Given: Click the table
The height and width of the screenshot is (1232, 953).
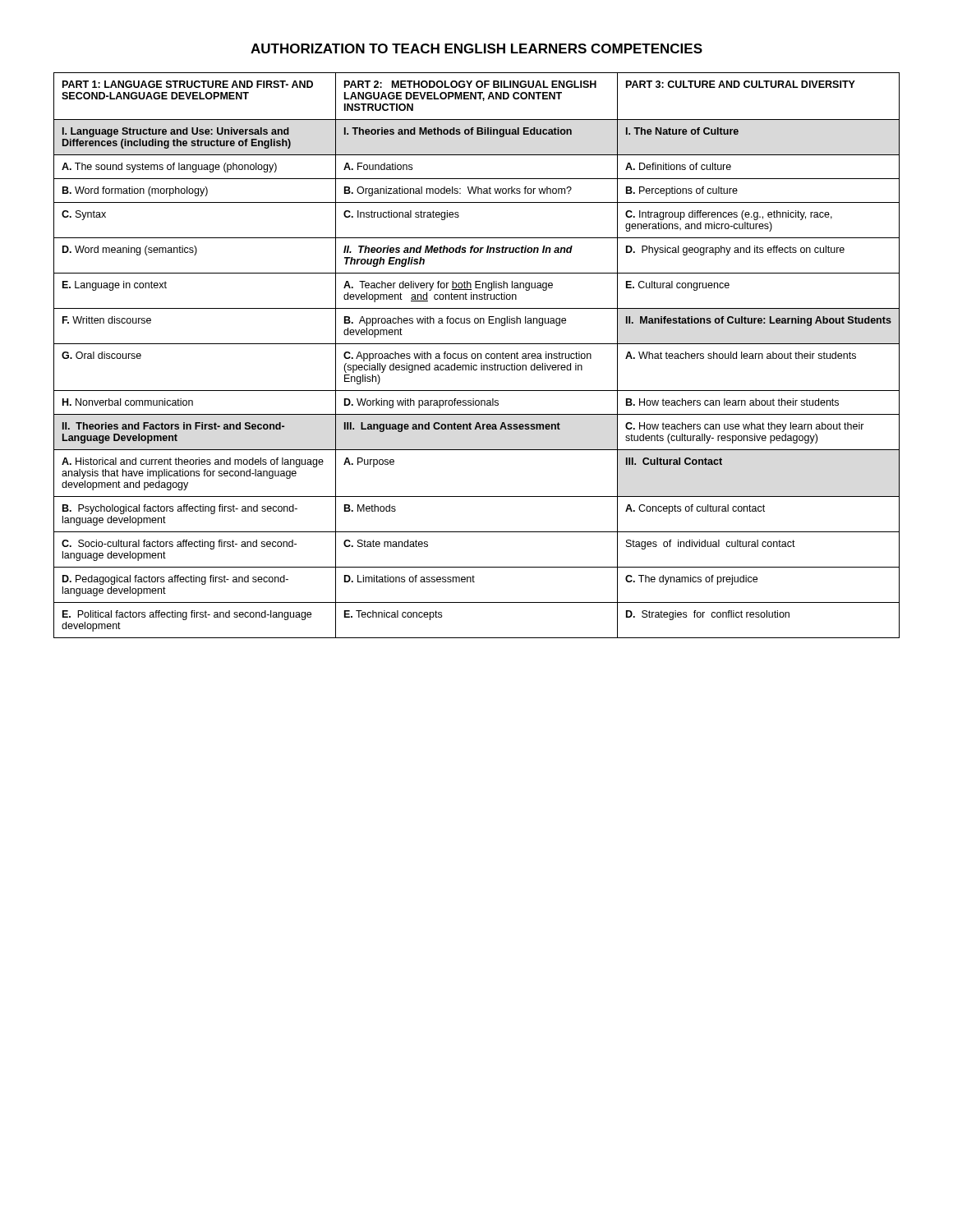Looking at the screenshot, I should point(476,355).
